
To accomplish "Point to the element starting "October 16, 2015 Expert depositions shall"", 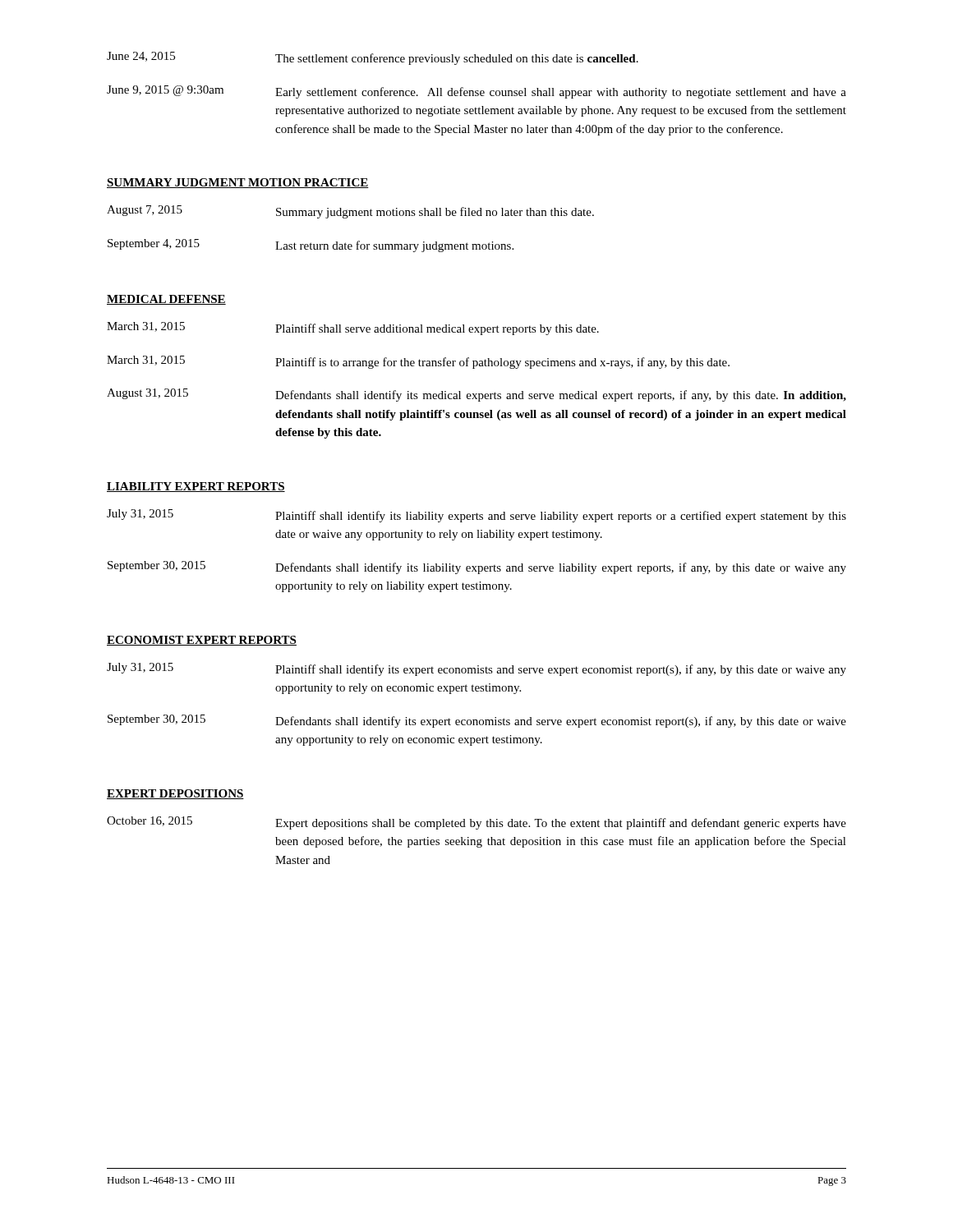I will (x=476, y=841).
